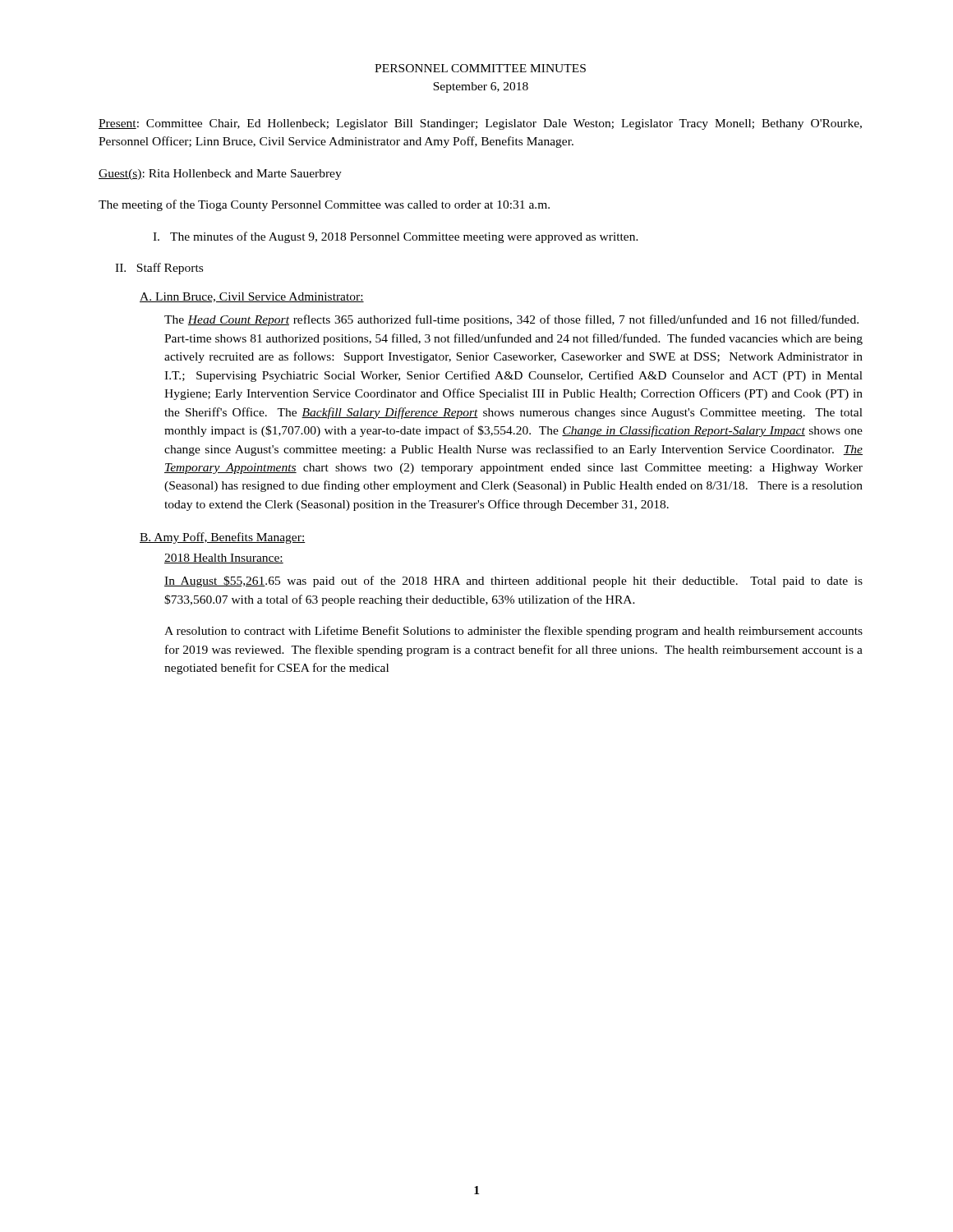Image resolution: width=953 pixels, height=1232 pixels.
Task: Point to the block starting "I. The minutes"
Action: pyautogui.click(x=489, y=237)
